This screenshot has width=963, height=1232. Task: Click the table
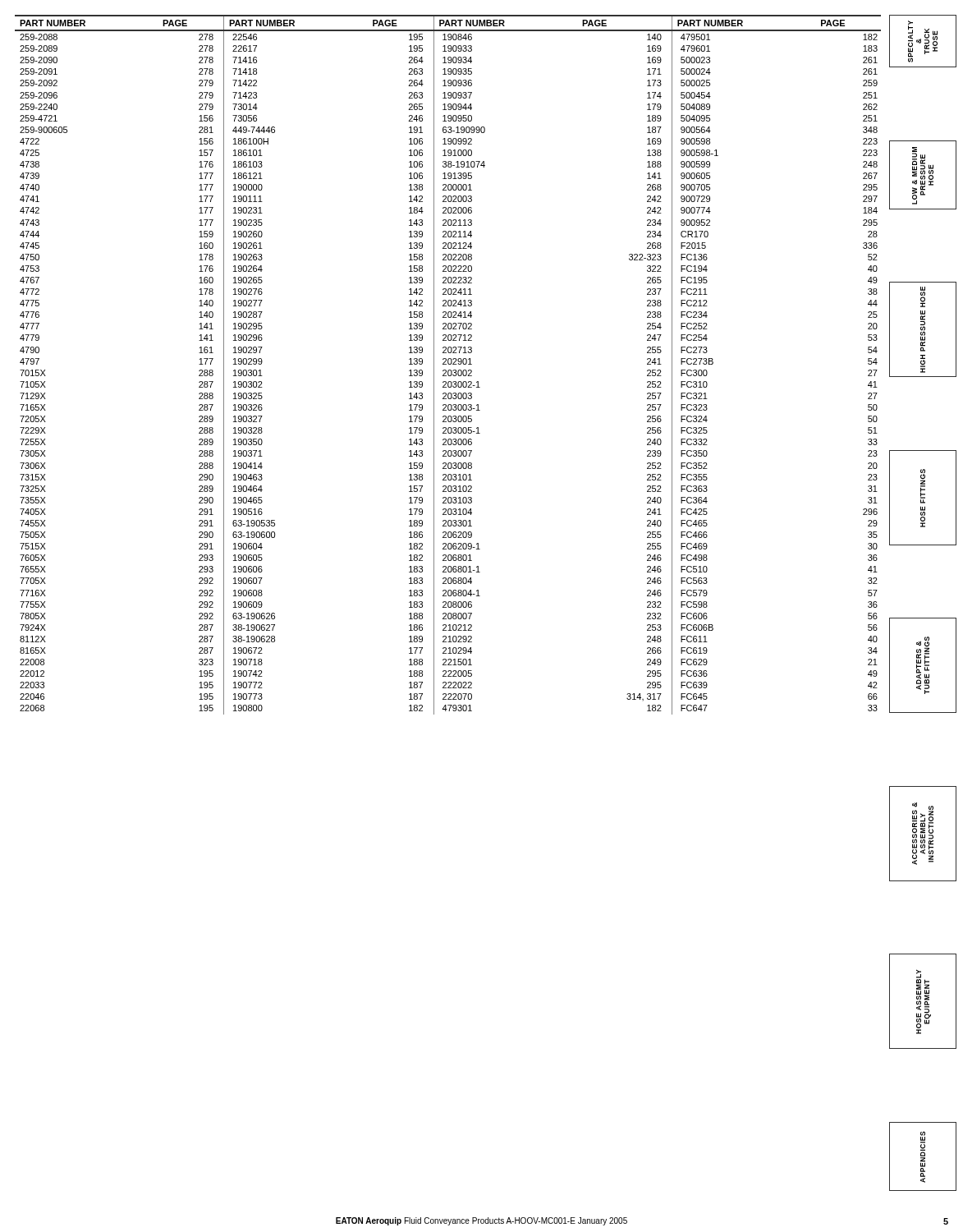click(x=448, y=603)
